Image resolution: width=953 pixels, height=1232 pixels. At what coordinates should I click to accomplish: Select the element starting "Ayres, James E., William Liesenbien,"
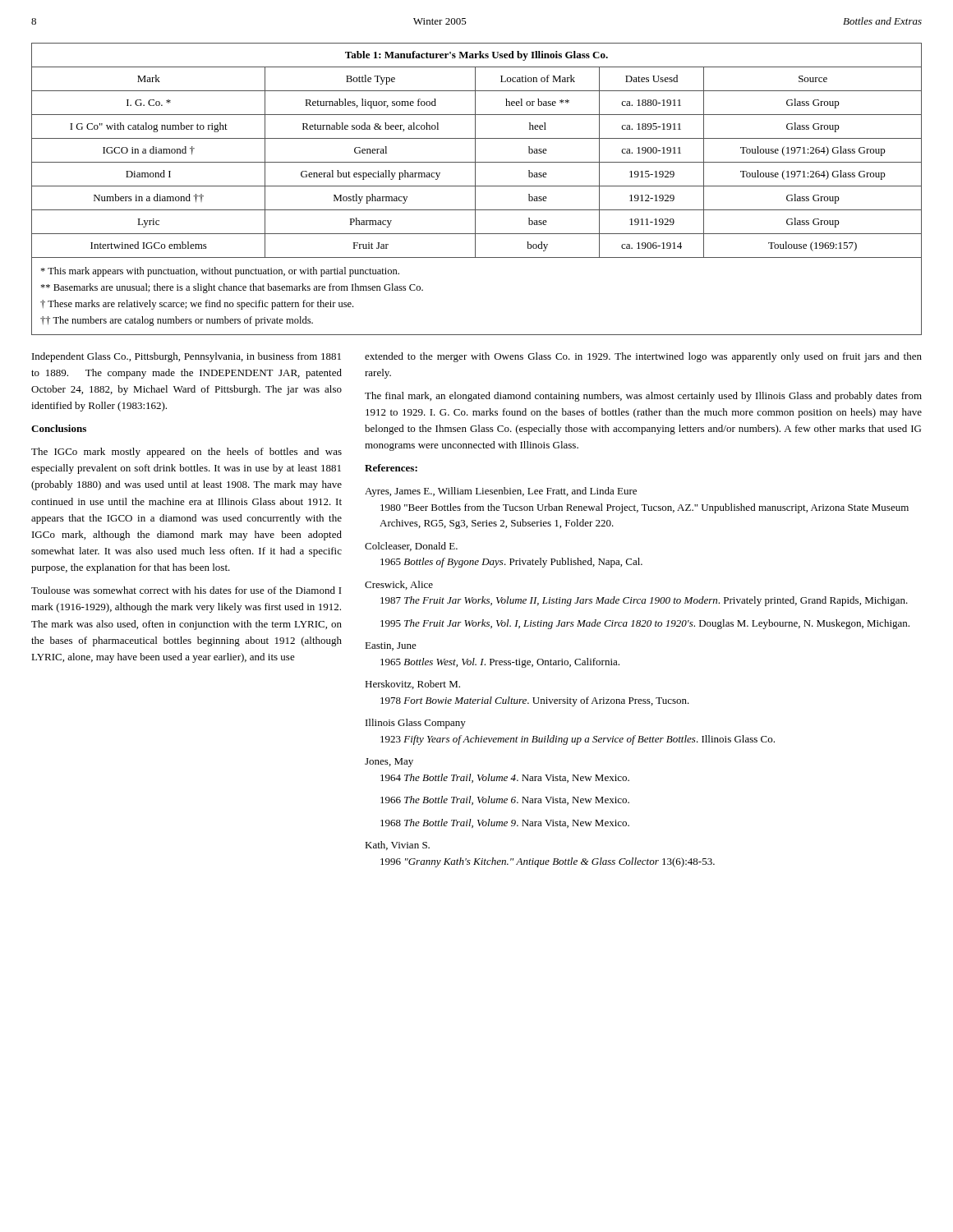tap(501, 492)
